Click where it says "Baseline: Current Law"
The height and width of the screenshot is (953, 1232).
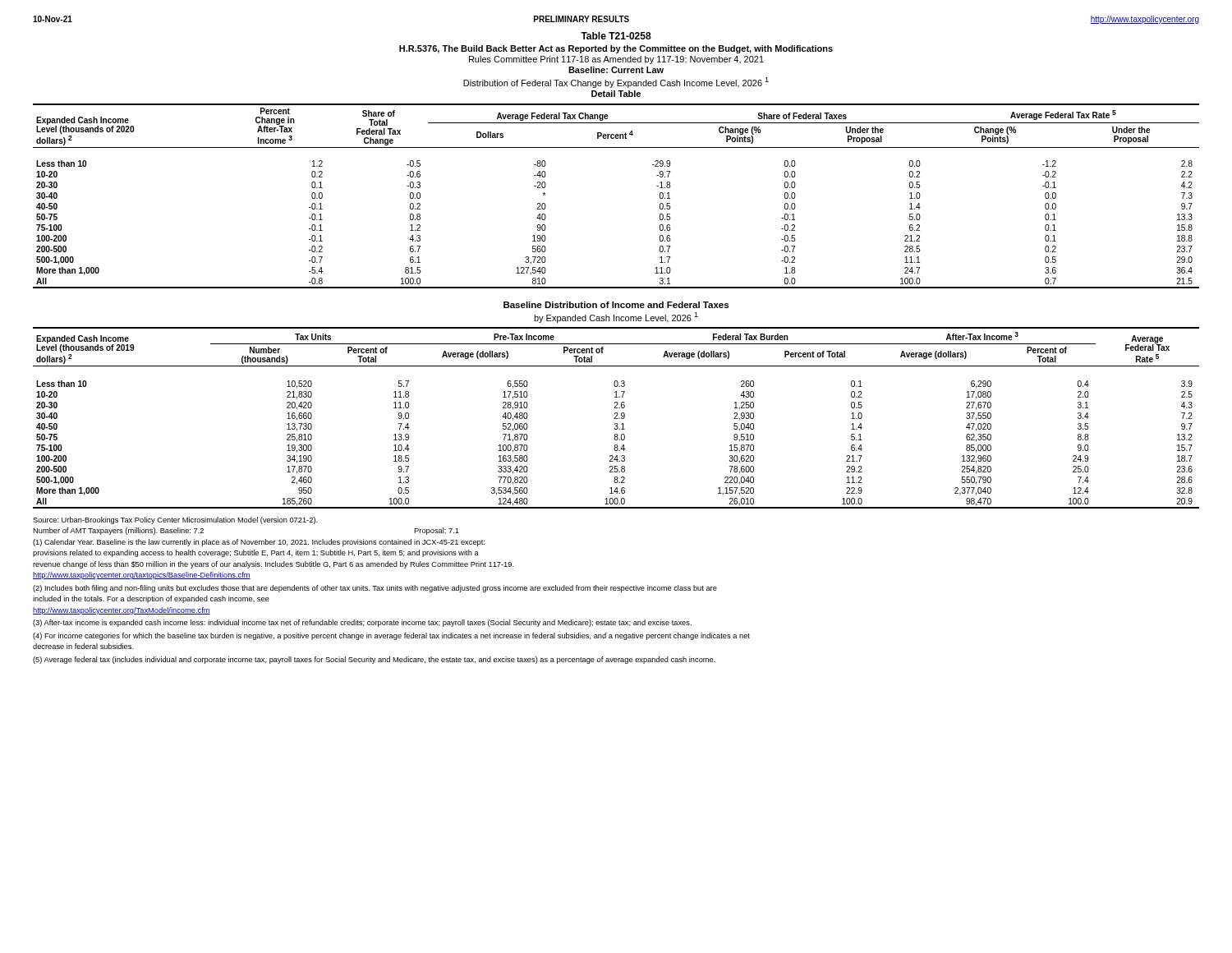616,70
